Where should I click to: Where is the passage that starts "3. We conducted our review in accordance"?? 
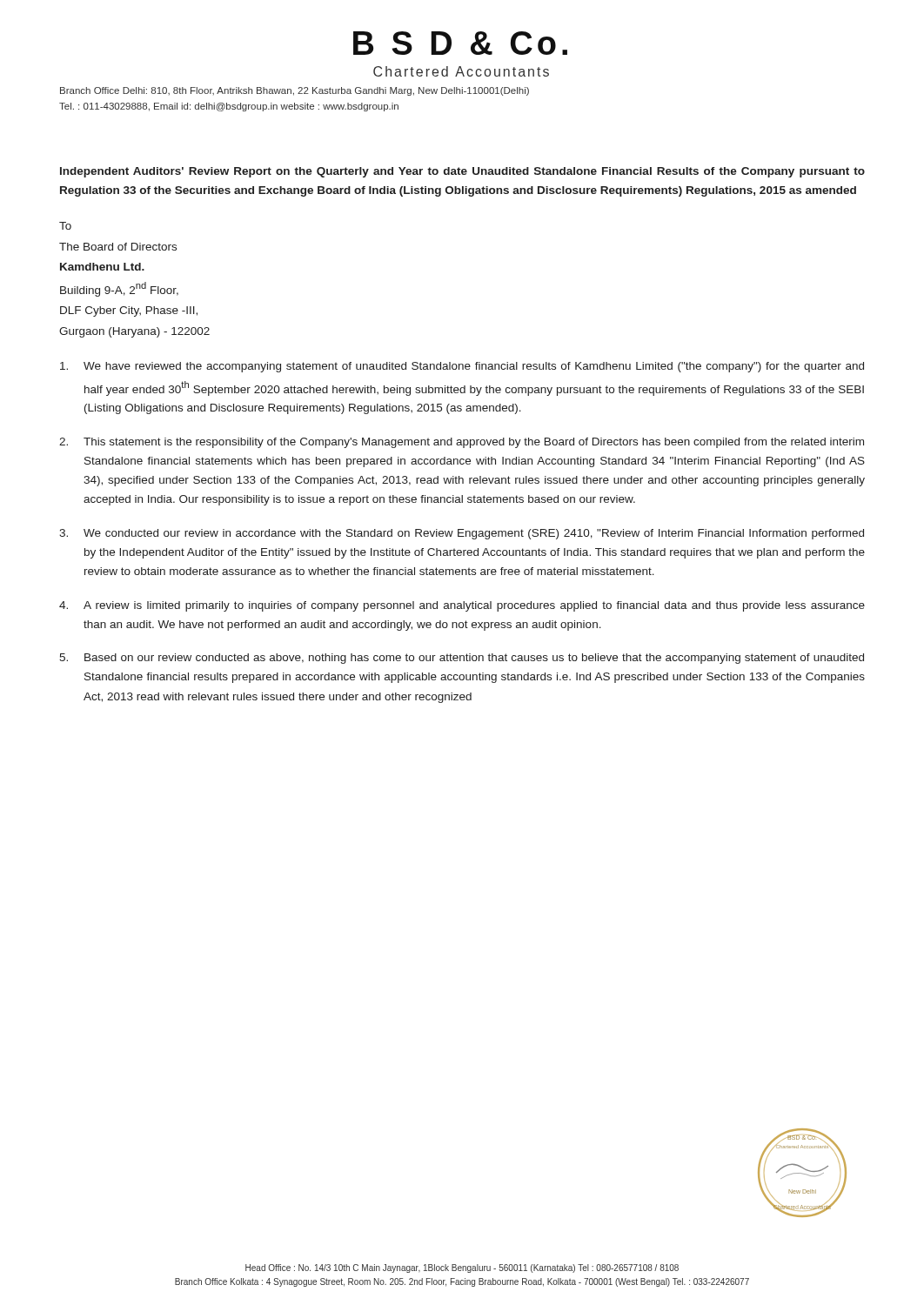point(462,553)
